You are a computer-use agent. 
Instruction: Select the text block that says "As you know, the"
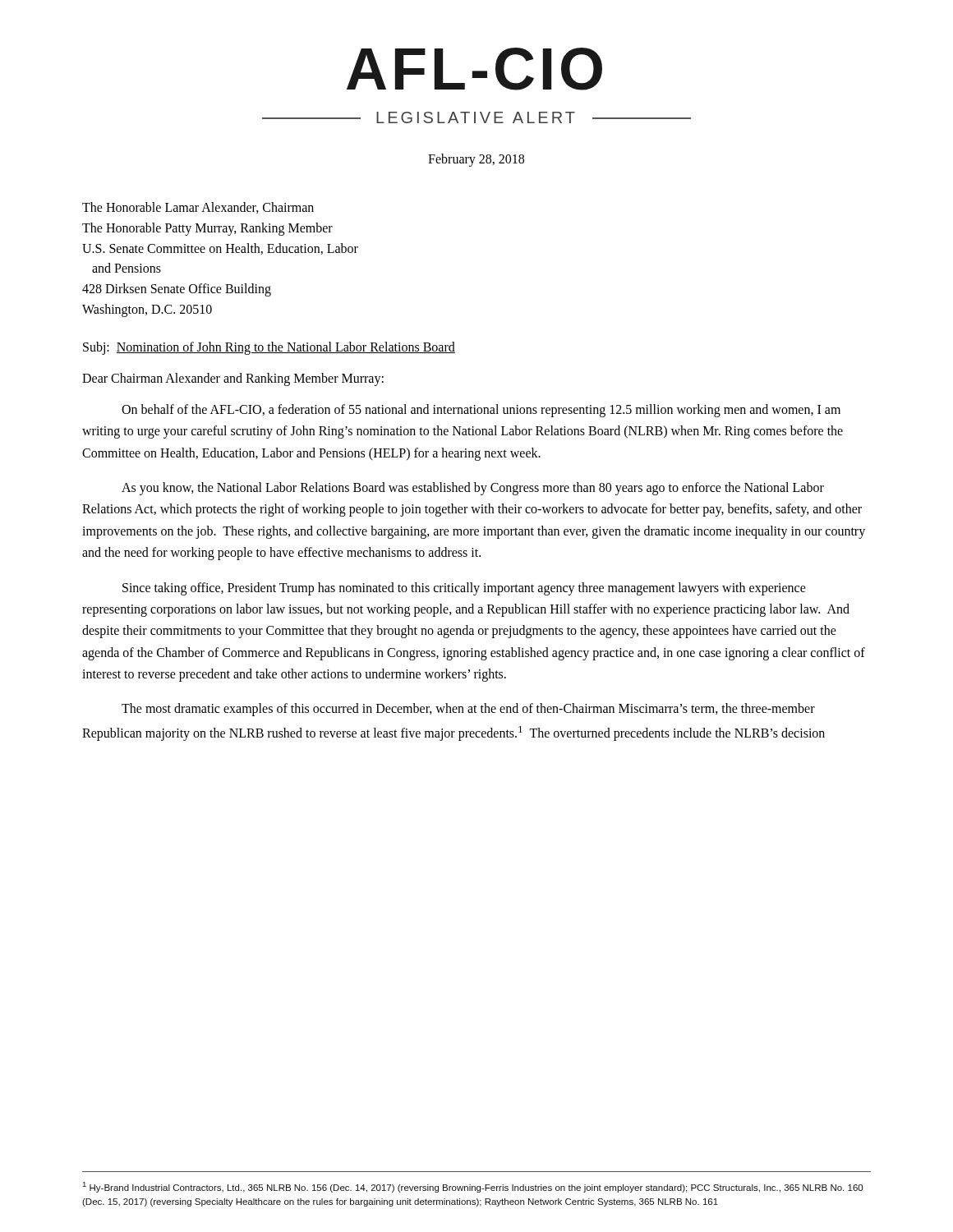(474, 520)
